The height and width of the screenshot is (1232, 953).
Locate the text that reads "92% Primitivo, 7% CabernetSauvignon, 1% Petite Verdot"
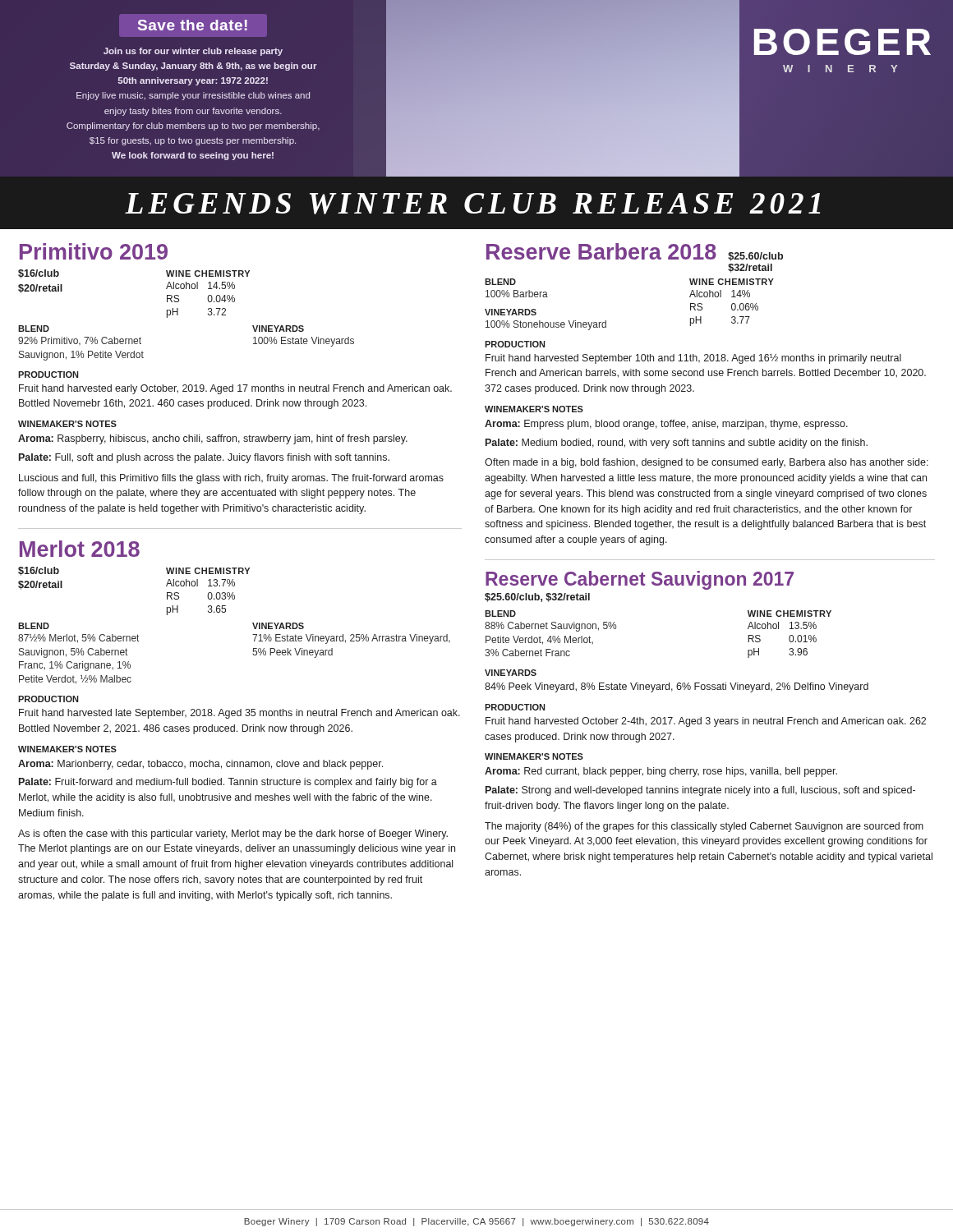81,348
